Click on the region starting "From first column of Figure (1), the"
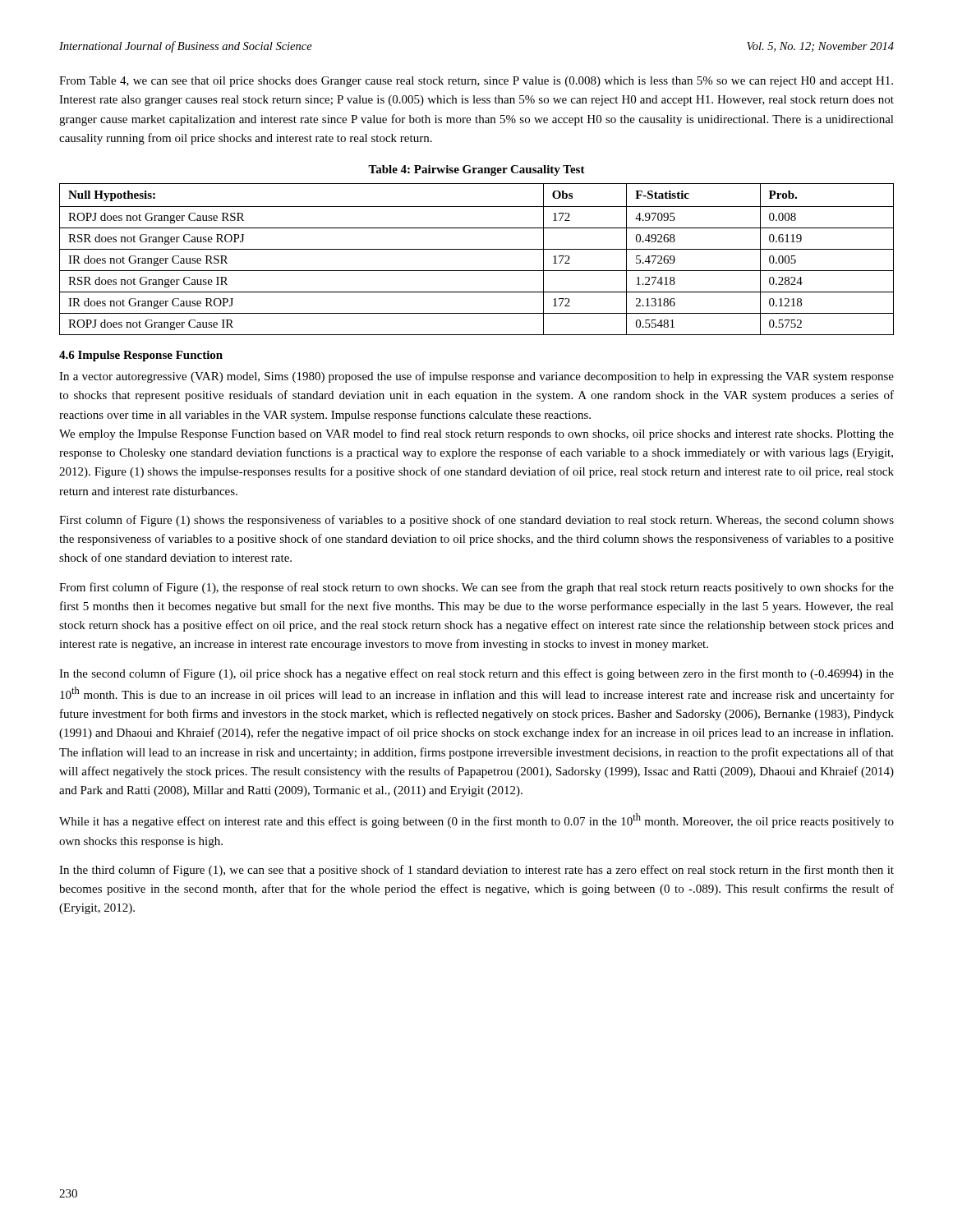Screen dimensions: 1232x953 click(476, 616)
